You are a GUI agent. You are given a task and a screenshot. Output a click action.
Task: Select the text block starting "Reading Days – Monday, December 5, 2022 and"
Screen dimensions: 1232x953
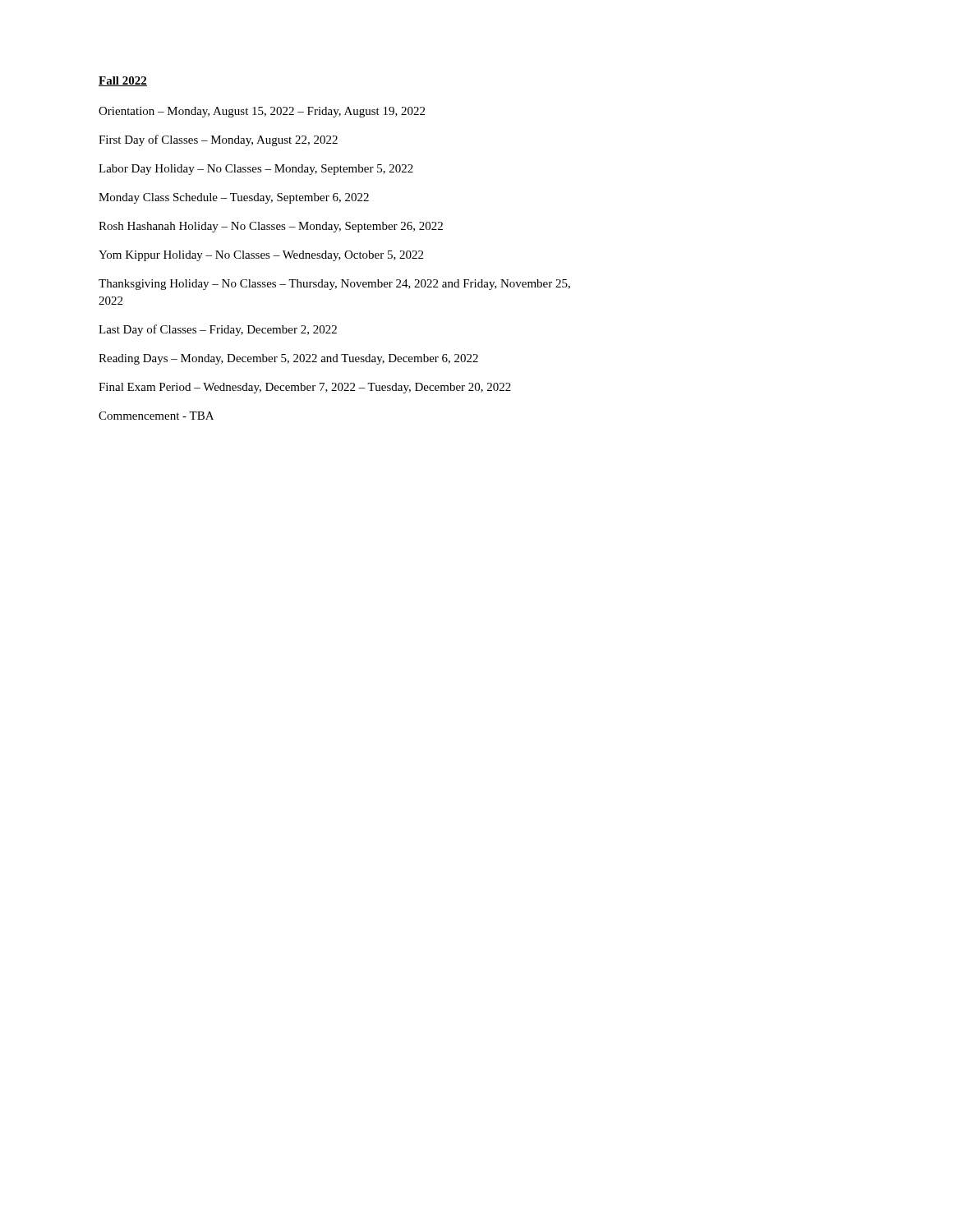(x=289, y=358)
